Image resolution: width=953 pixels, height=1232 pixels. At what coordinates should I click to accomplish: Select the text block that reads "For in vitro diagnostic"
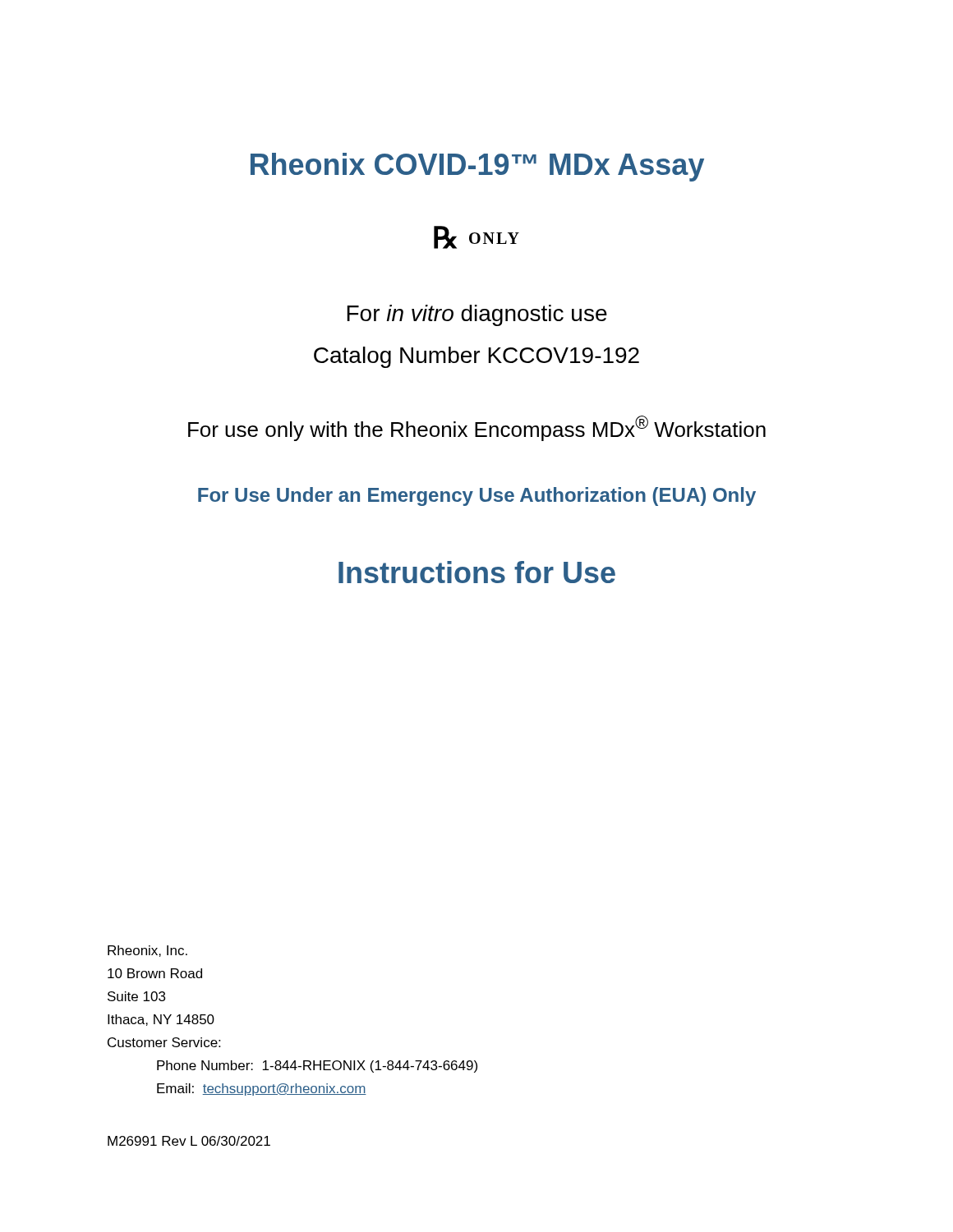tap(477, 315)
